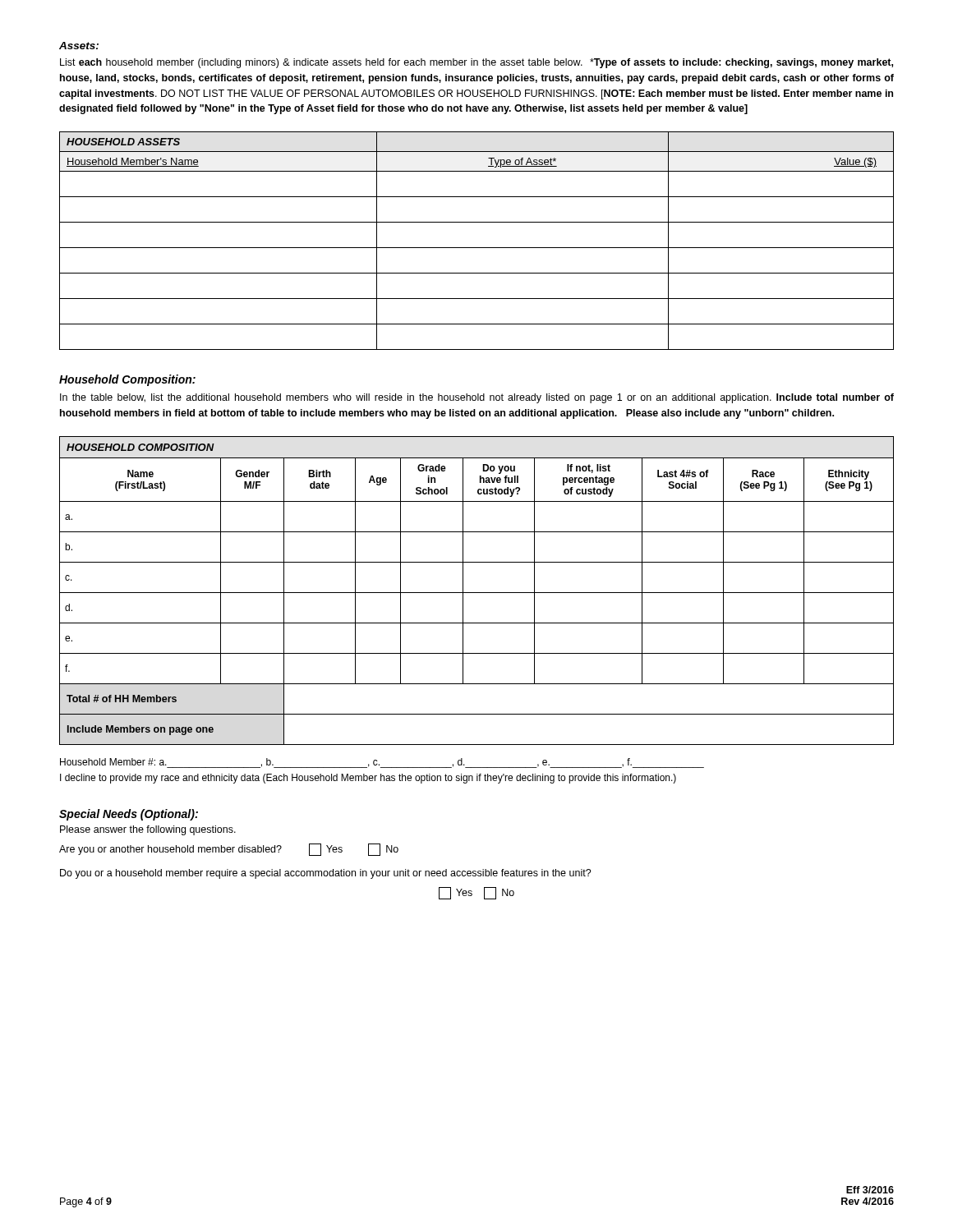Navigate to the region starting "Special Needs (Optional):"
The width and height of the screenshot is (953, 1232).
click(129, 814)
